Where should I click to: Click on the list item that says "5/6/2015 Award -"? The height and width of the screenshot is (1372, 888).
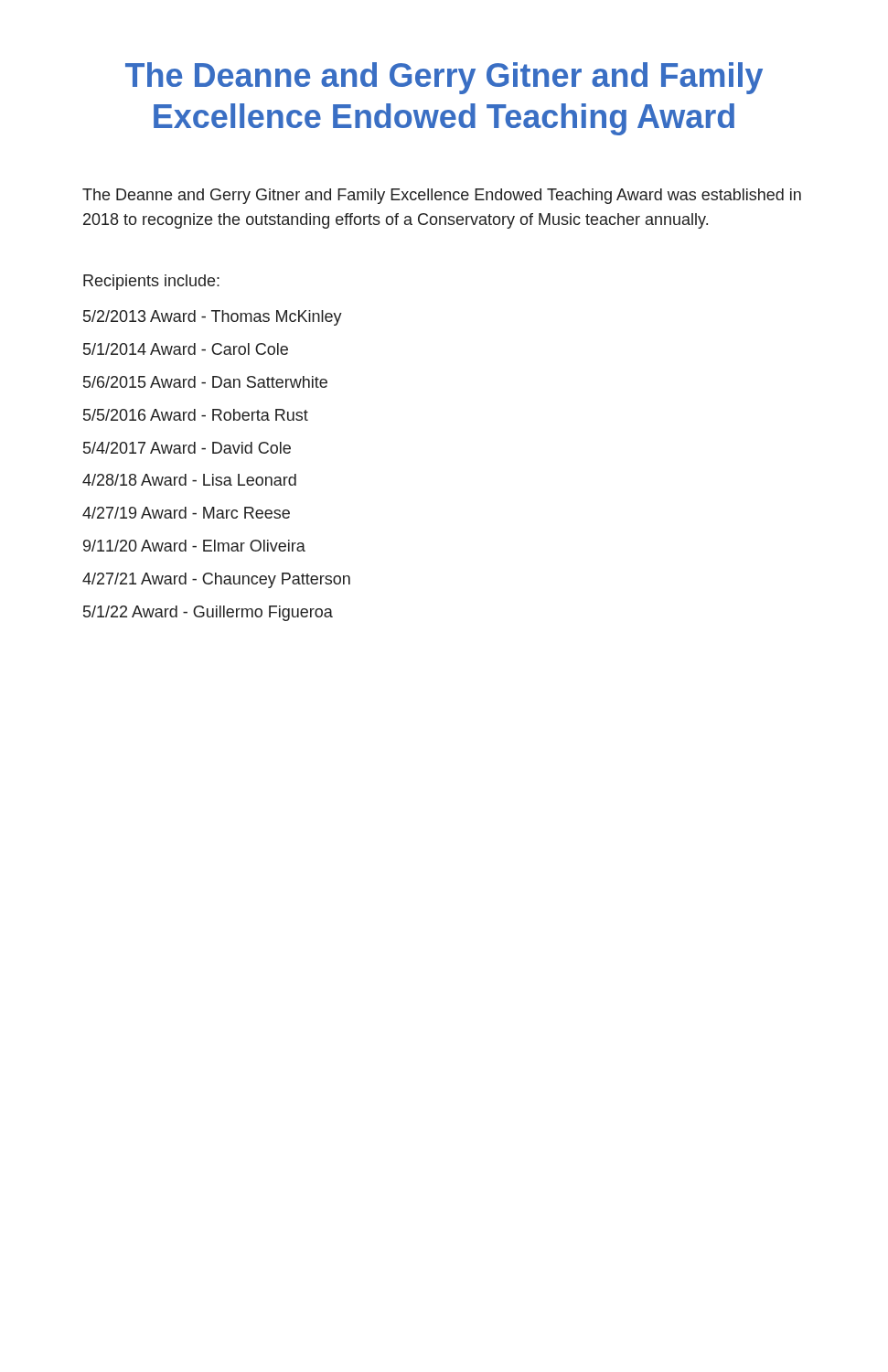point(205,382)
